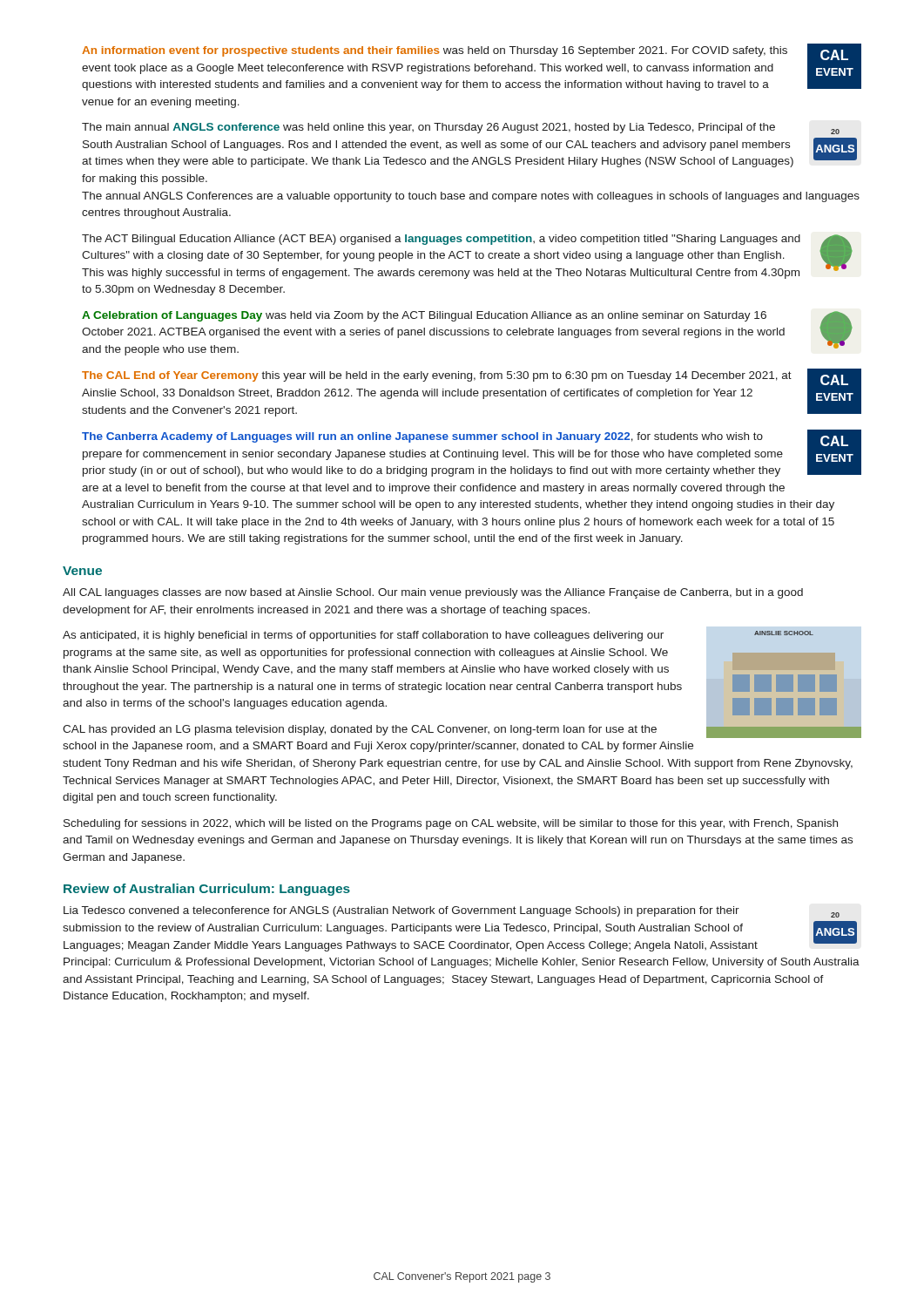Navigate to the element starting "CAL has provided an LG plasma television display,"

click(x=458, y=763)
